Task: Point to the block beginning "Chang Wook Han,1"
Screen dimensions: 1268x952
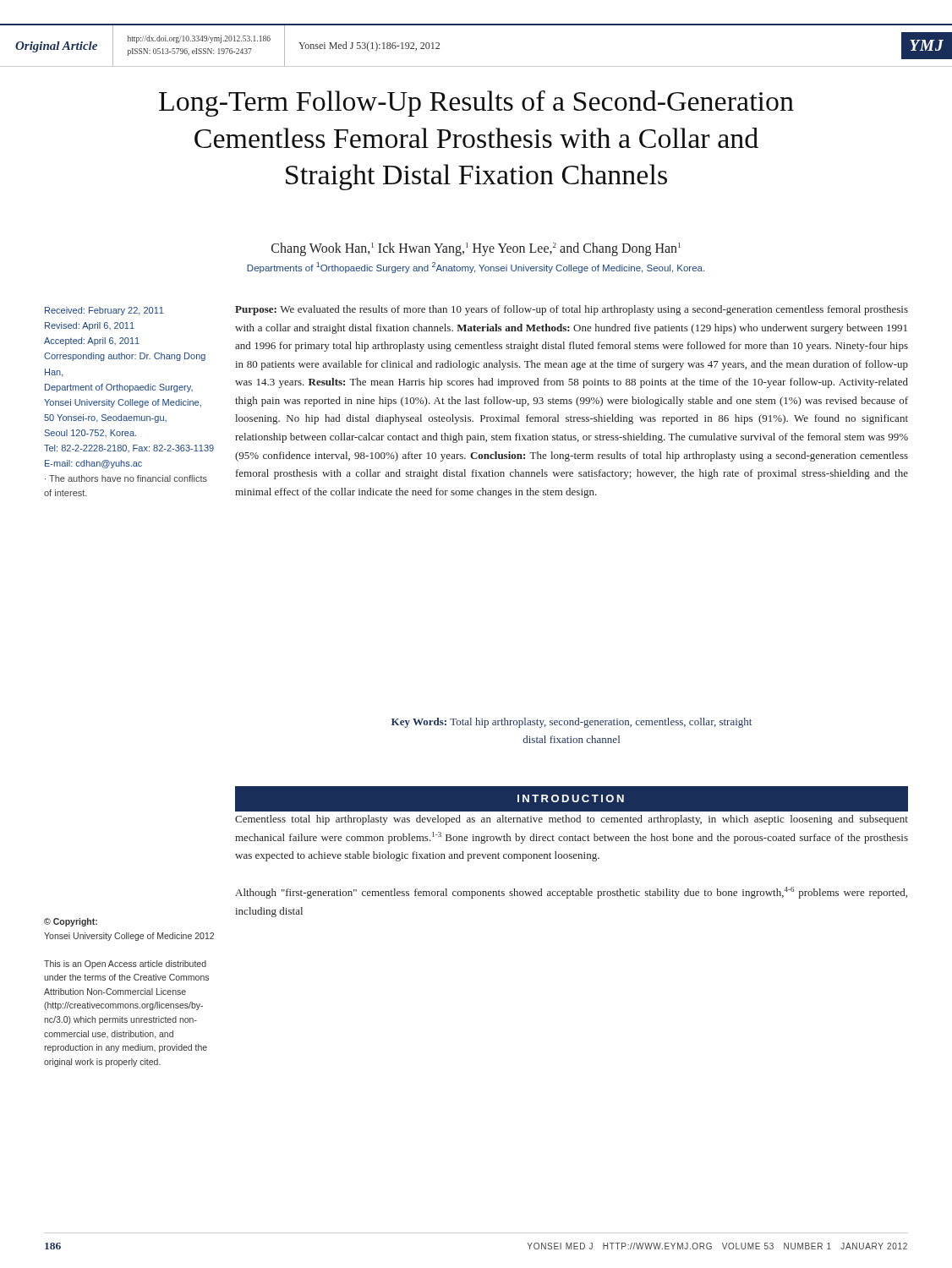Action: 476,257
